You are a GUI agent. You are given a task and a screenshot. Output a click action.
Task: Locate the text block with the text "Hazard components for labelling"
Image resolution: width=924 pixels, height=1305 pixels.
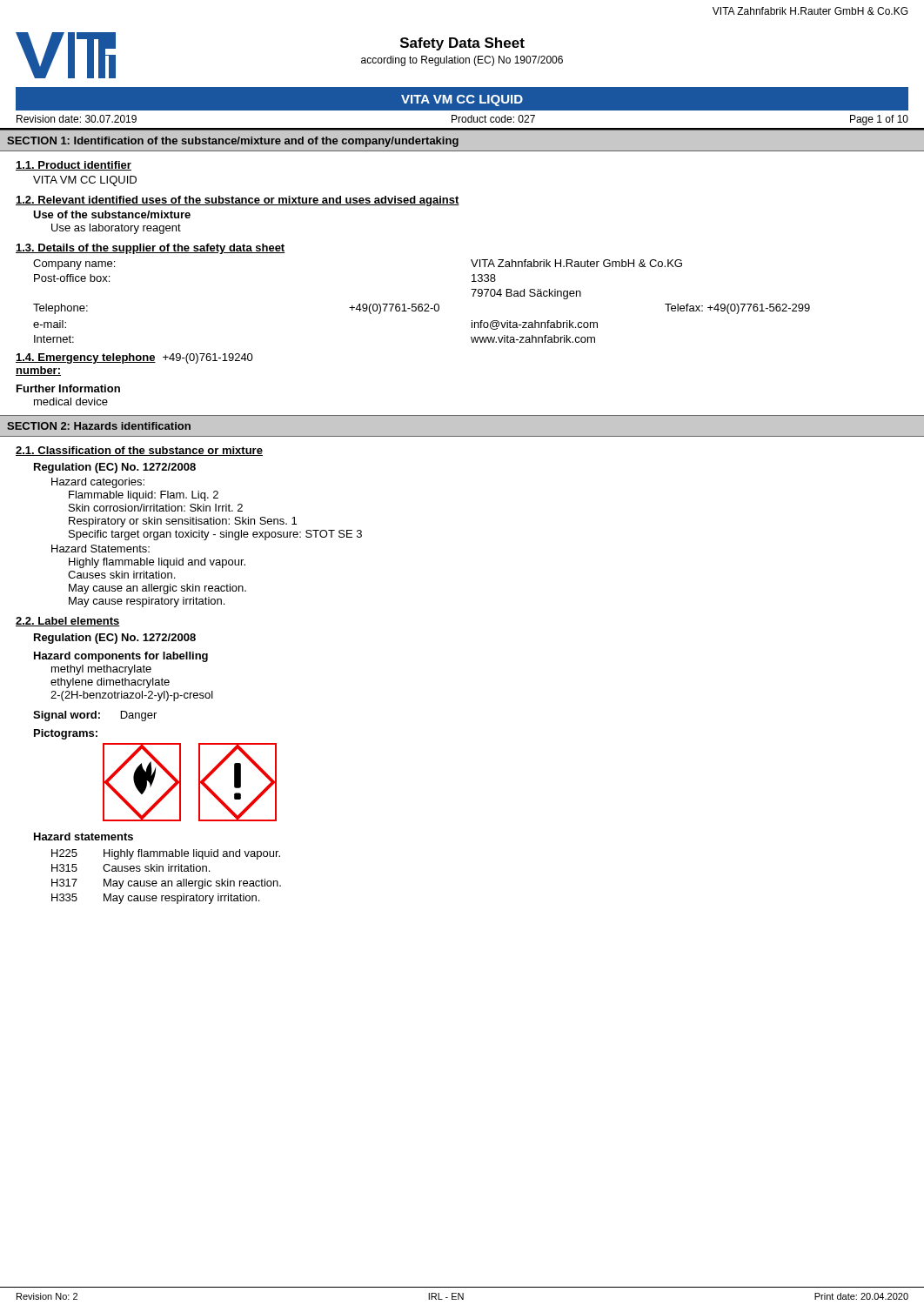pos(121,657)
